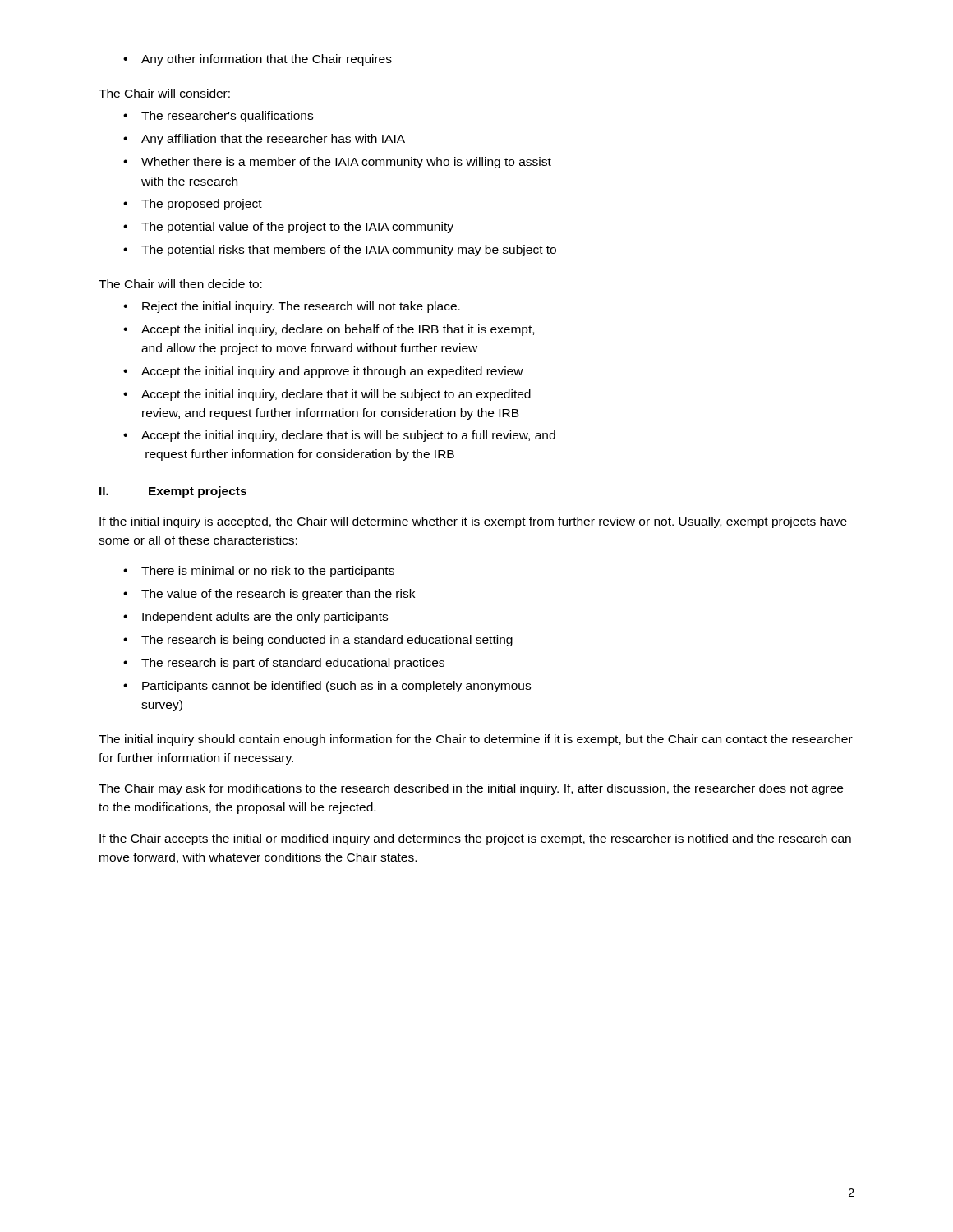Select the text starting "• Independent adults are"

pyautogui.click(x=256, y=618)
